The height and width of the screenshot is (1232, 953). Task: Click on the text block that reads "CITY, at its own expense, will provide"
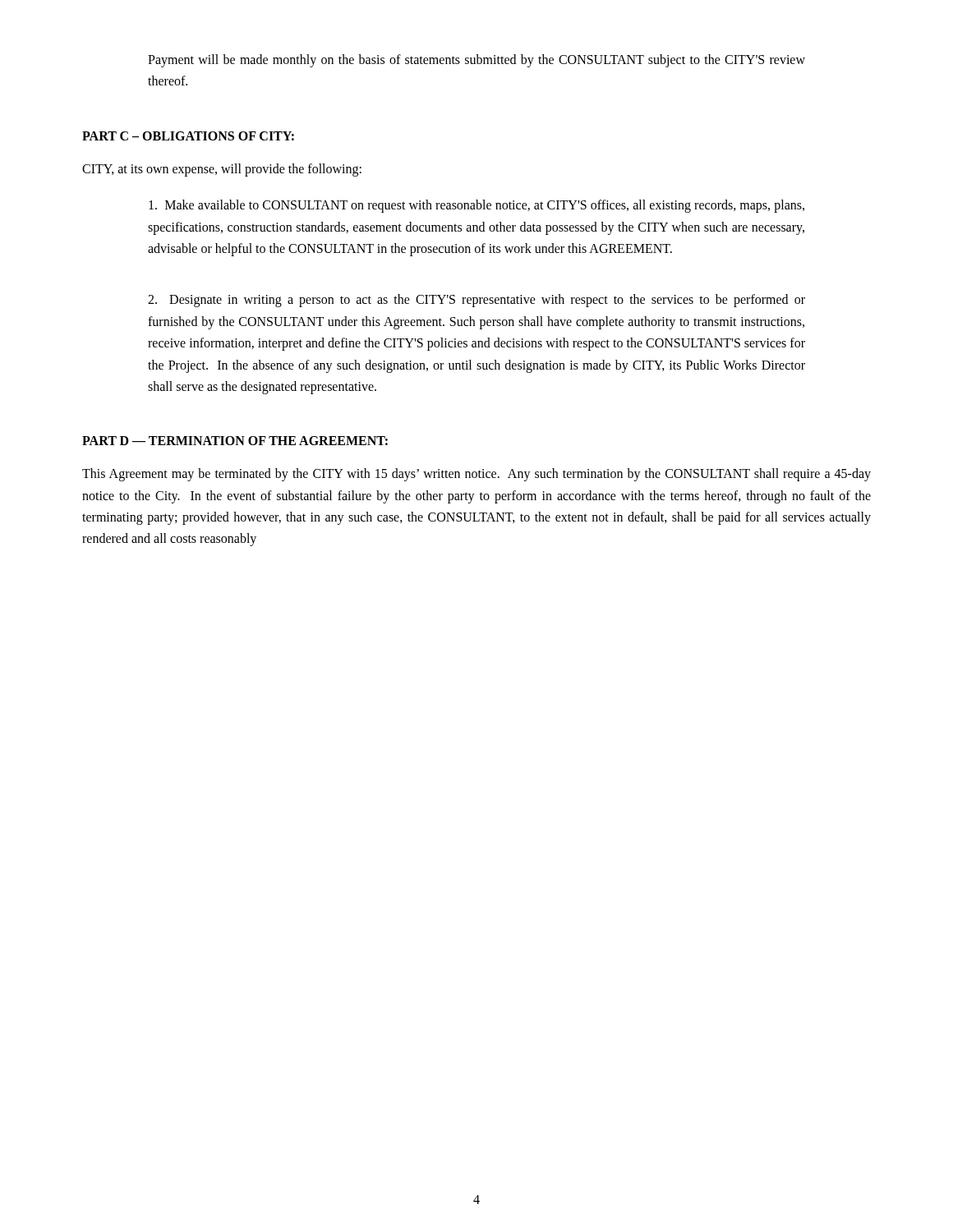pyautogui.click(x=222, y=170)
